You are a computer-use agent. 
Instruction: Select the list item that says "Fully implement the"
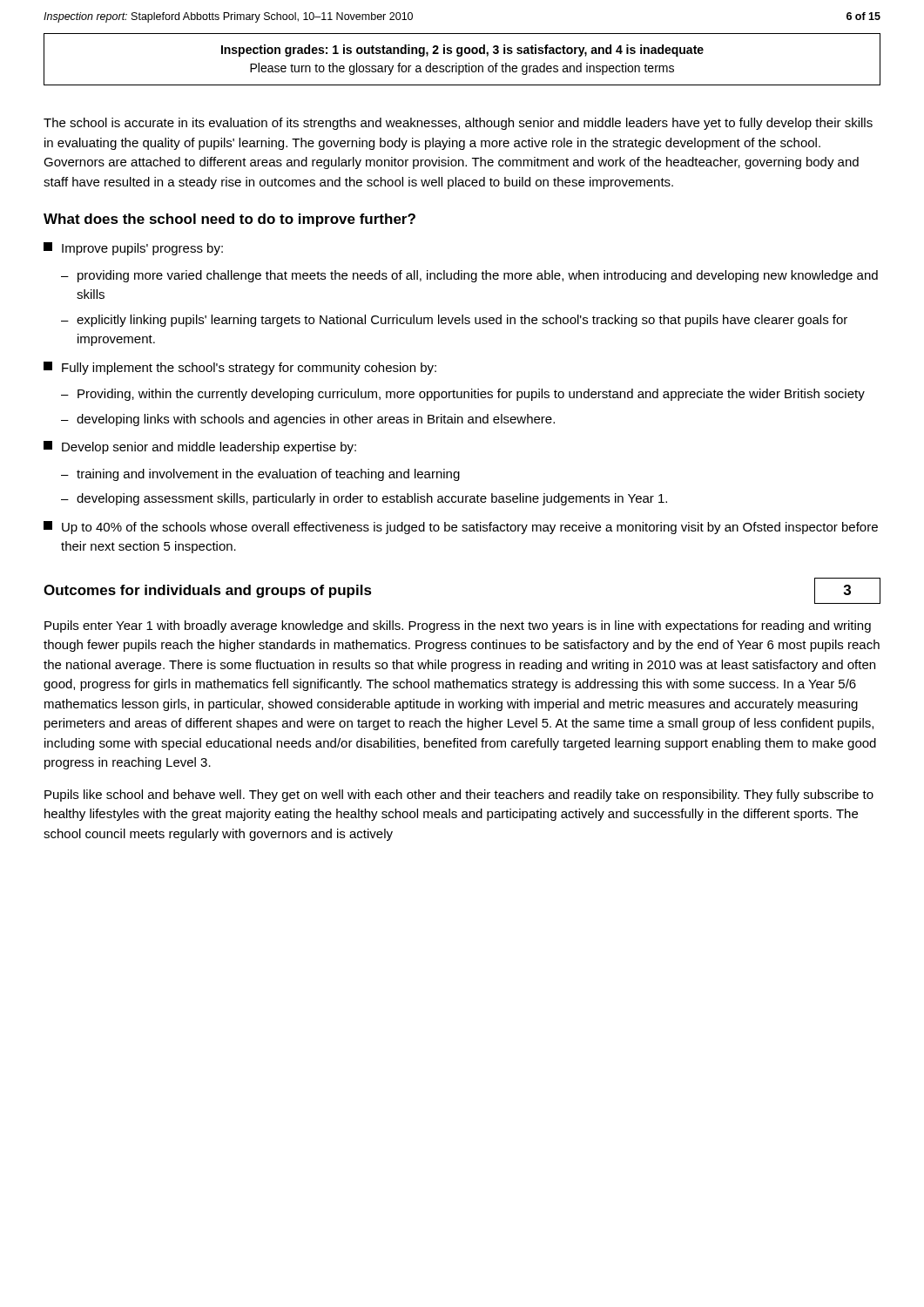(x=462, y=393)
